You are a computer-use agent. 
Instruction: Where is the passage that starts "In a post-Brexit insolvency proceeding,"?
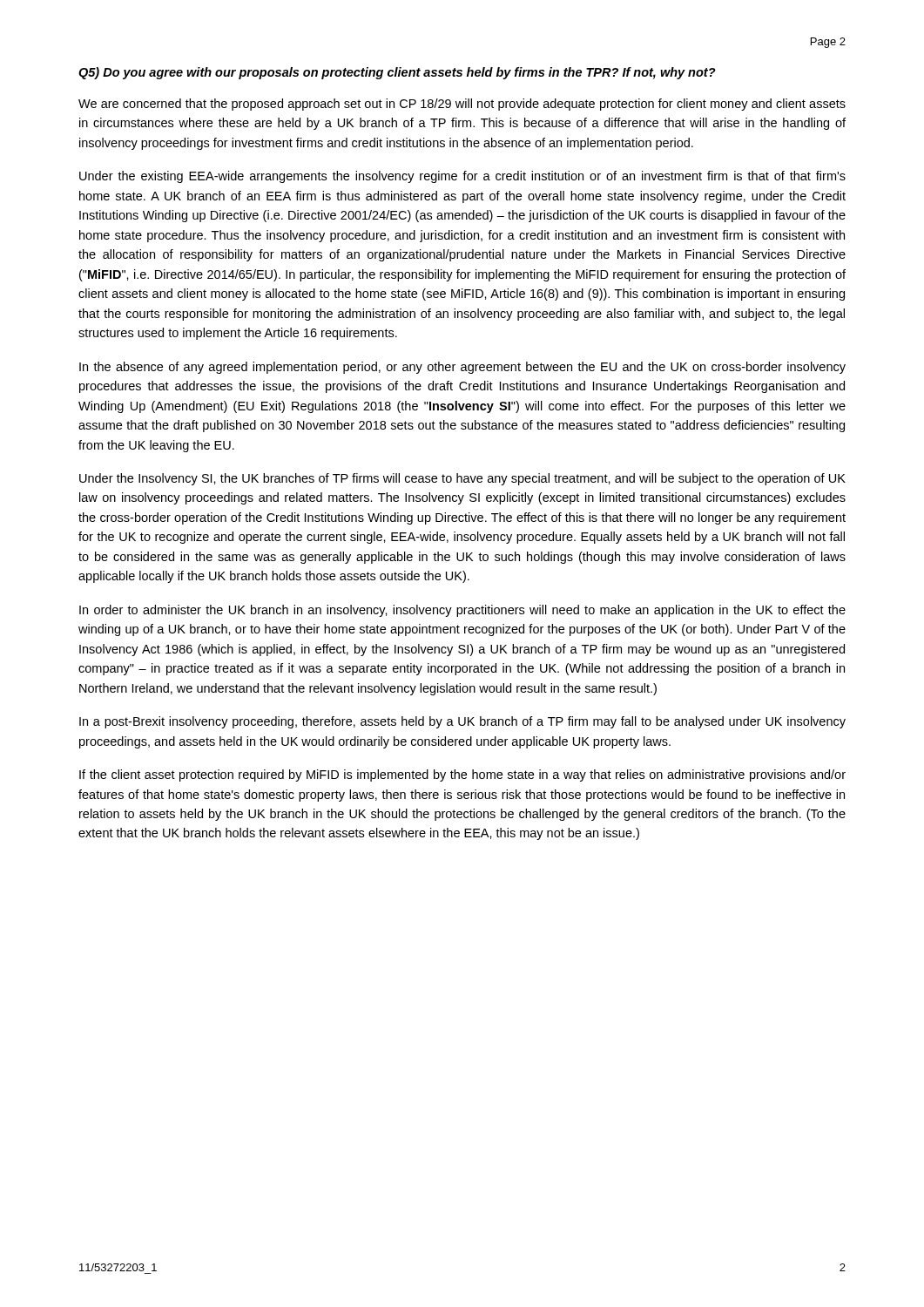(462, 731)
